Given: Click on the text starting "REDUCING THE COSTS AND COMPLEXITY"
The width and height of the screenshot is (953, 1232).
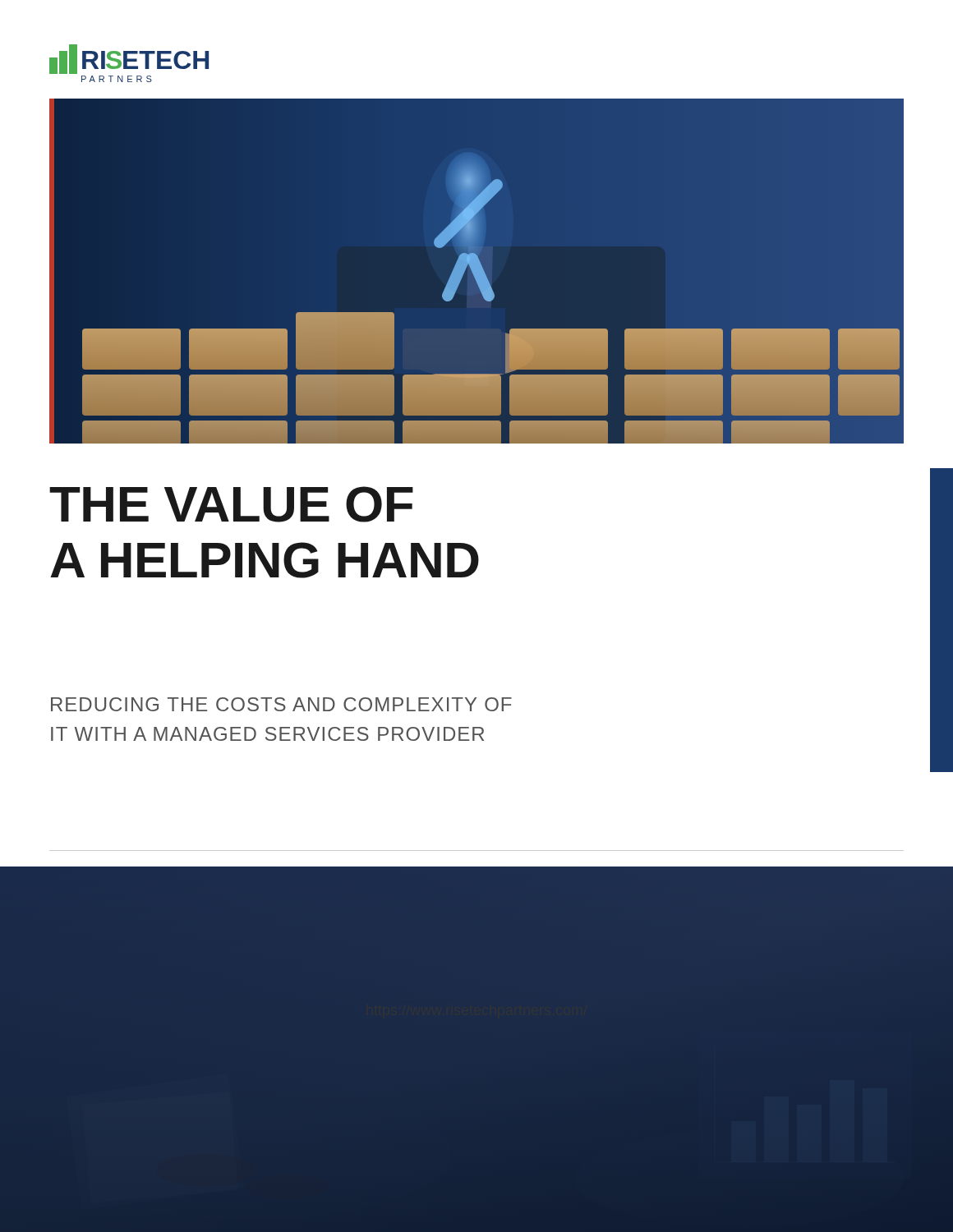Looking at the screenshot, I should 403,719.
